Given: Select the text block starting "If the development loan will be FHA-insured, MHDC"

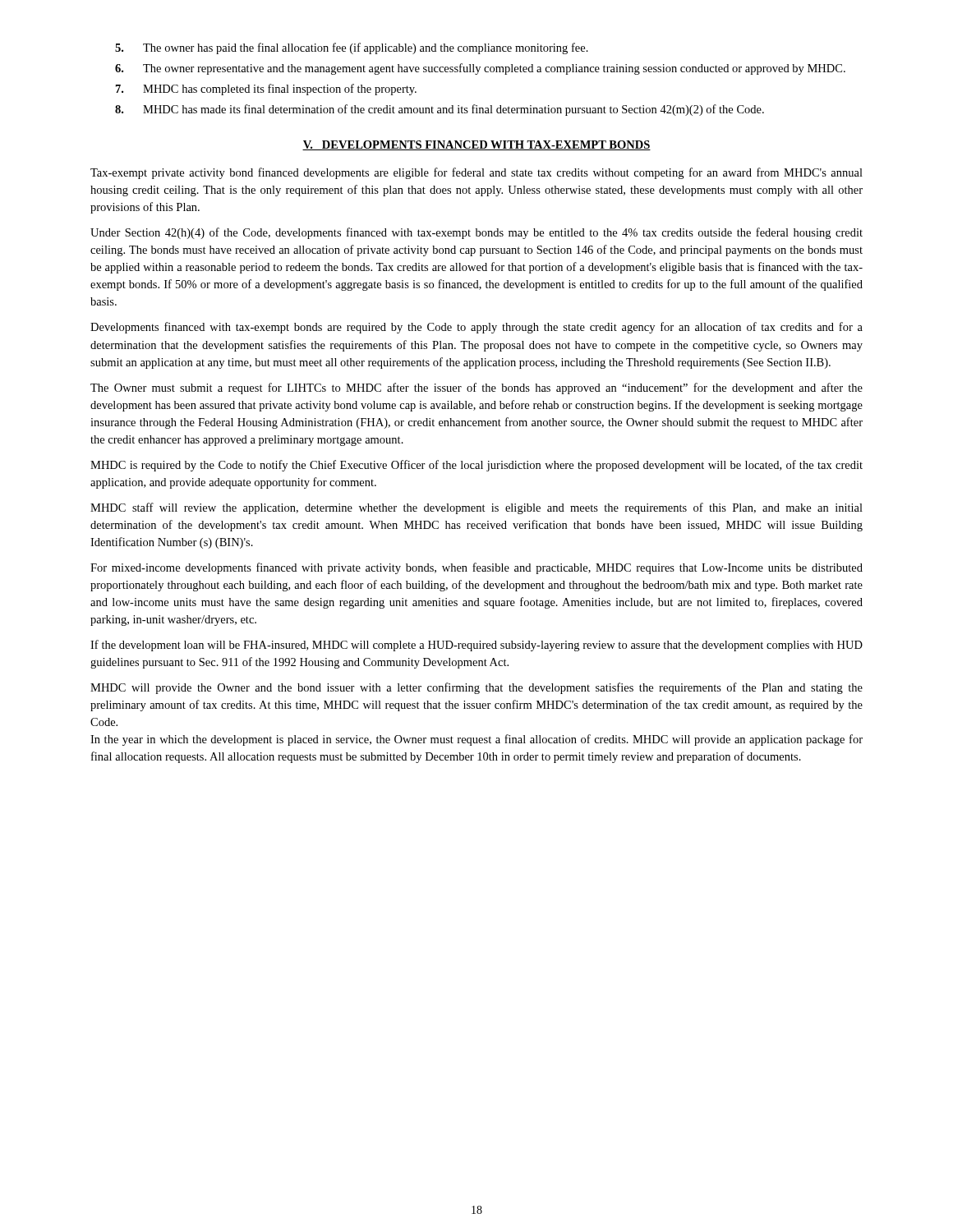Looking at the screenshot, I should (x=476, y=653).
